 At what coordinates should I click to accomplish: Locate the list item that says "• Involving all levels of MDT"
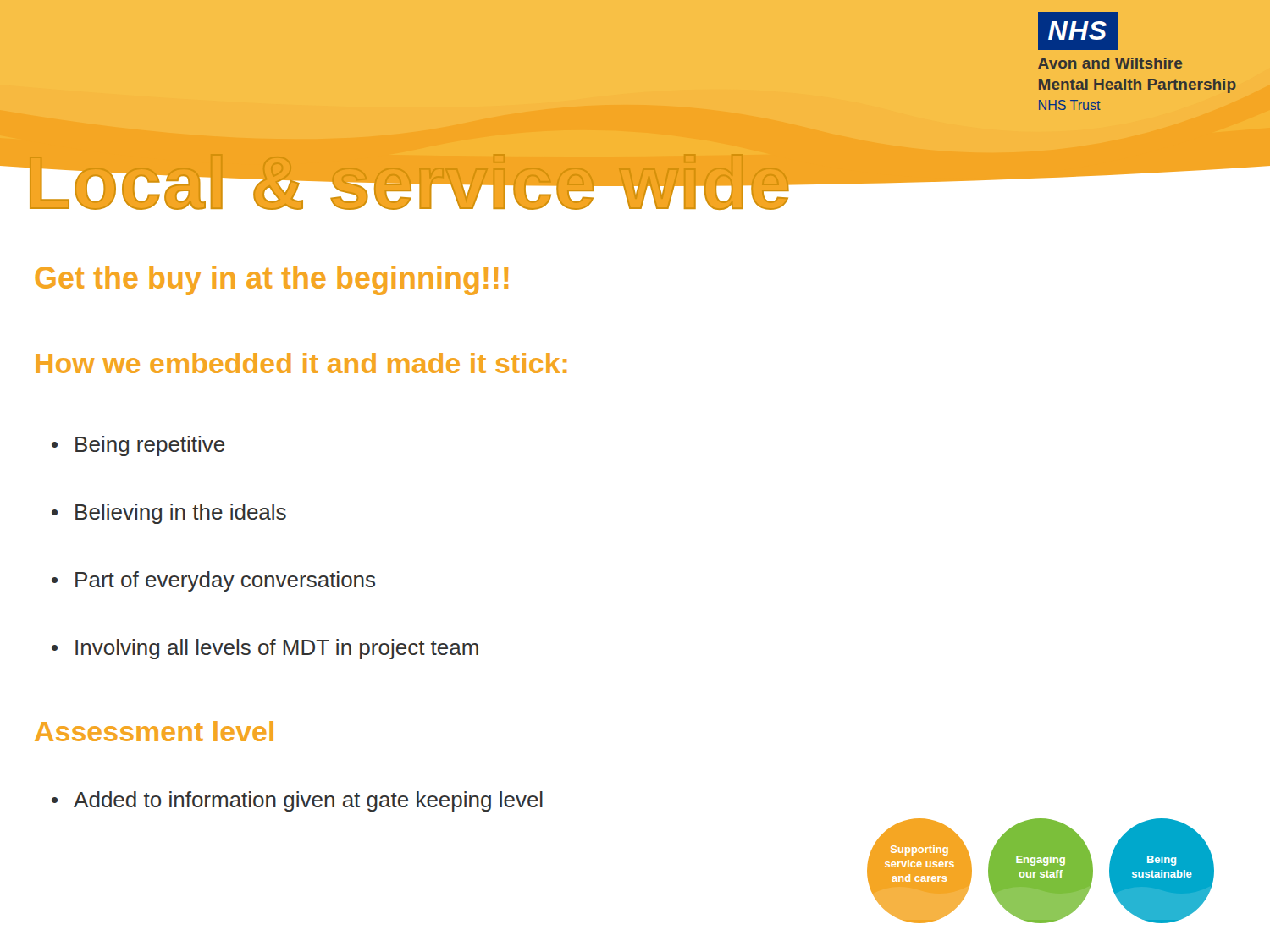(265, 648)
